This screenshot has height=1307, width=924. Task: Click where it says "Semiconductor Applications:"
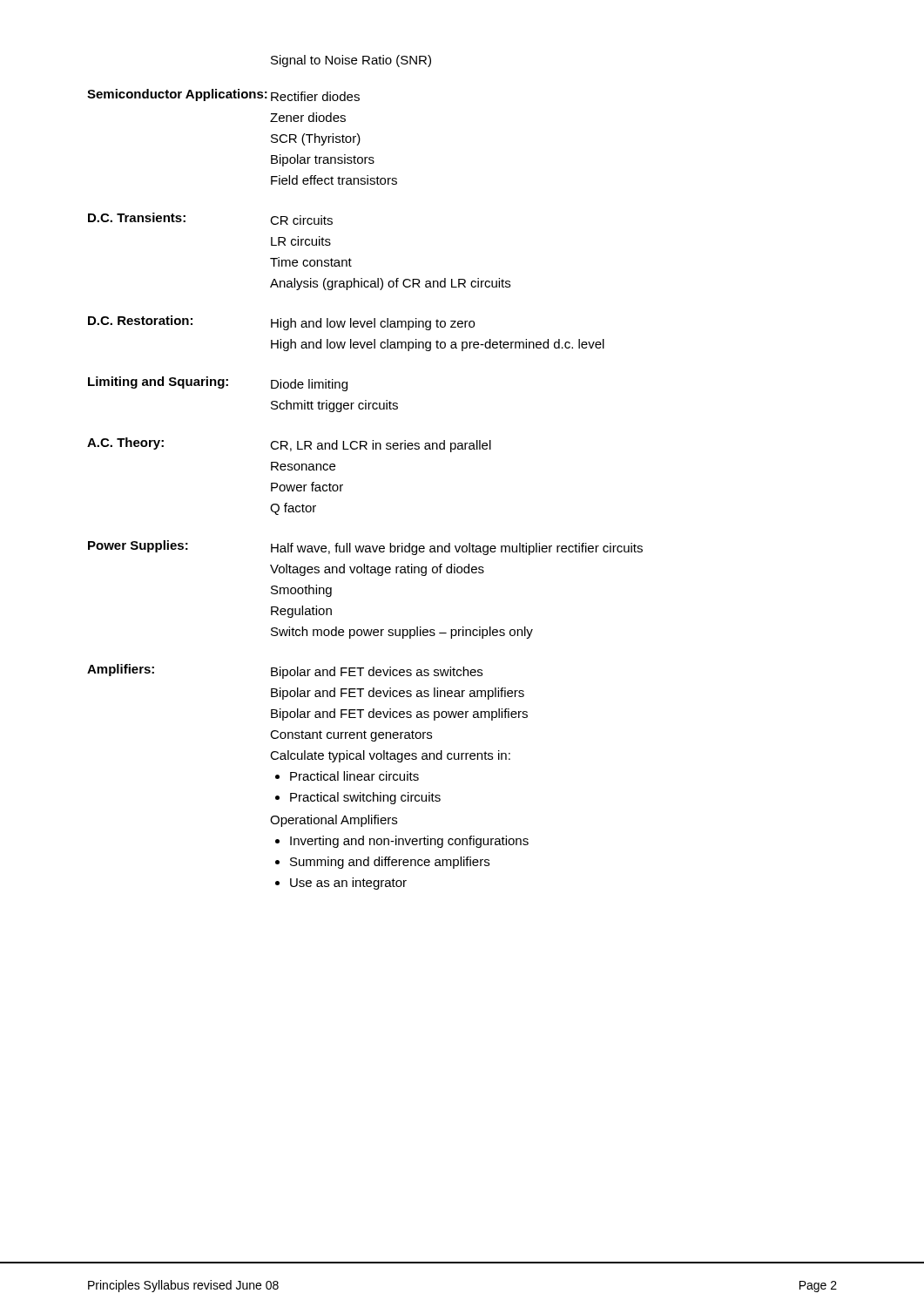pos(178,94)
